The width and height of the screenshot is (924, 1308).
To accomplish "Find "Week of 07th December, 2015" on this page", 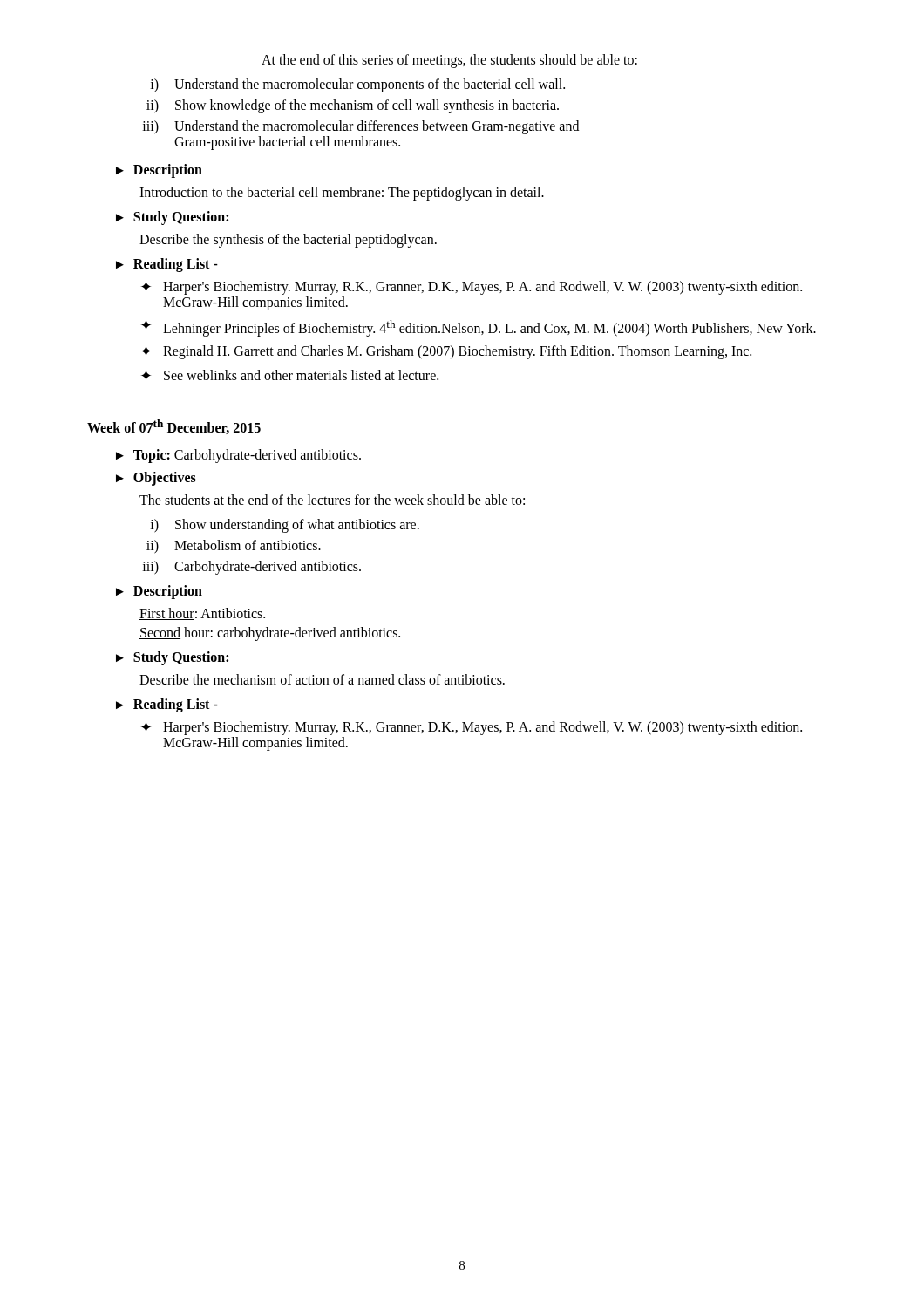I will click(x=174, y=426).
